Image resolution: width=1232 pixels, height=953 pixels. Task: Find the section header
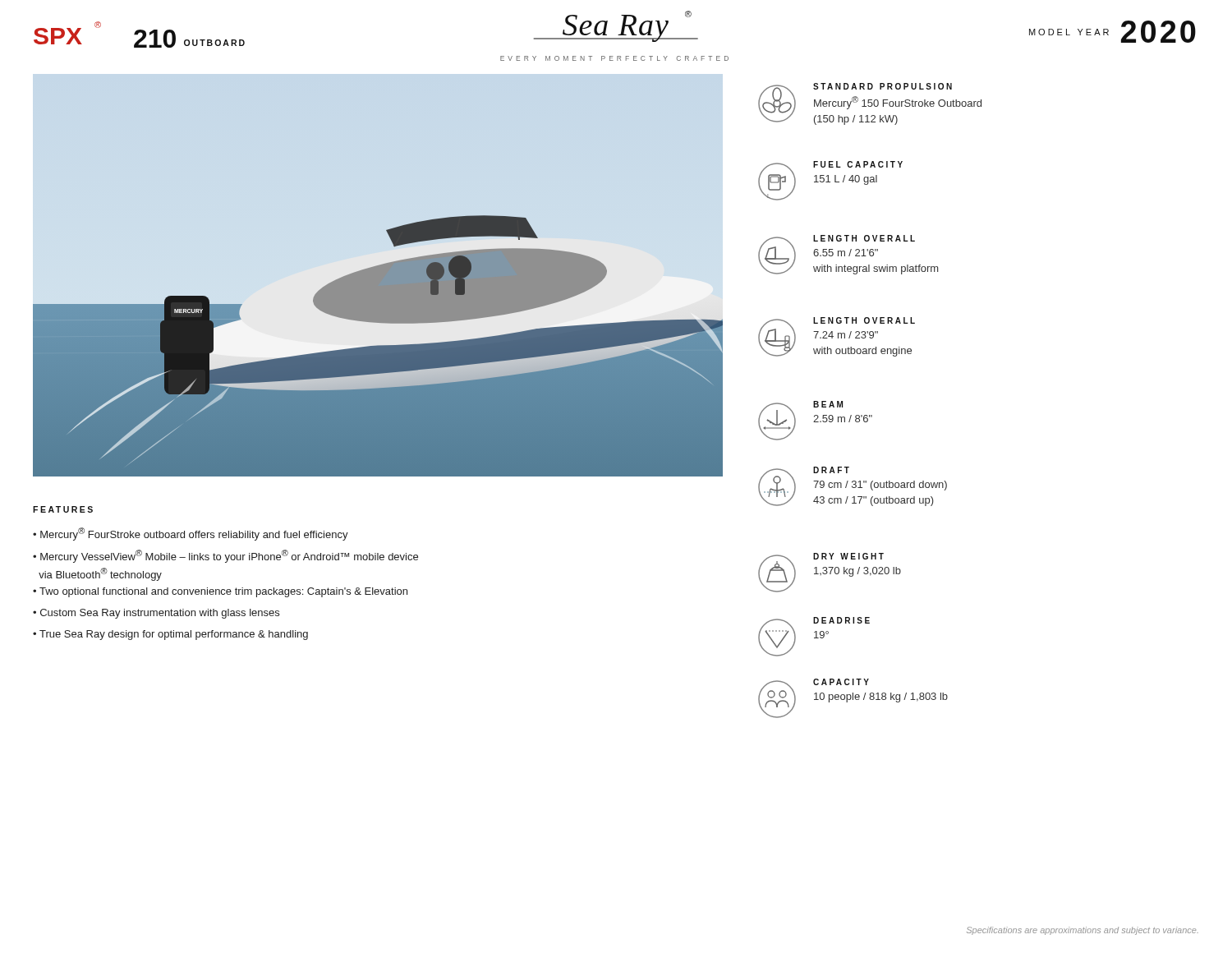(64, 509)
